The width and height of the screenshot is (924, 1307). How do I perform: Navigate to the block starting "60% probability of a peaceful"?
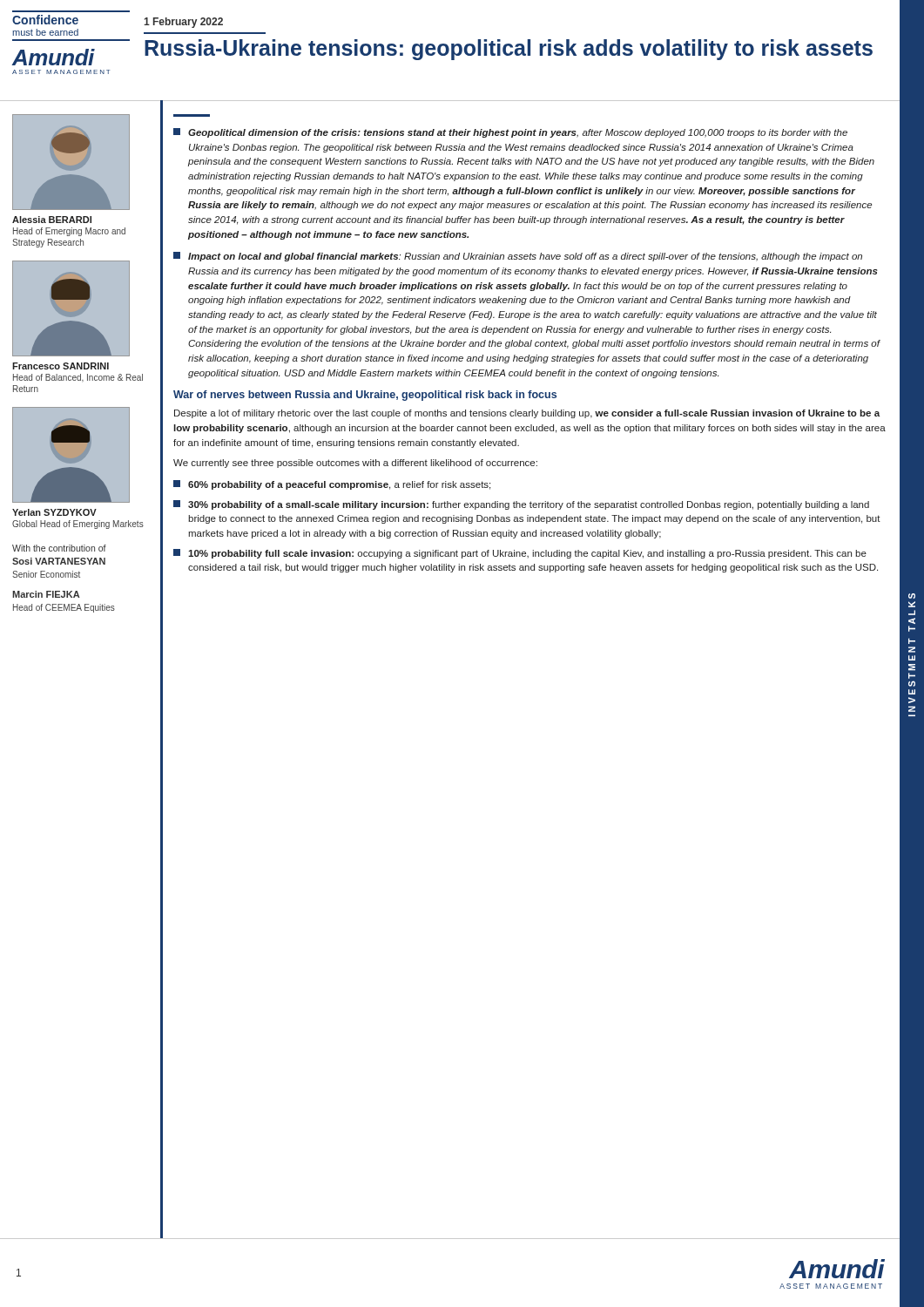332,485
